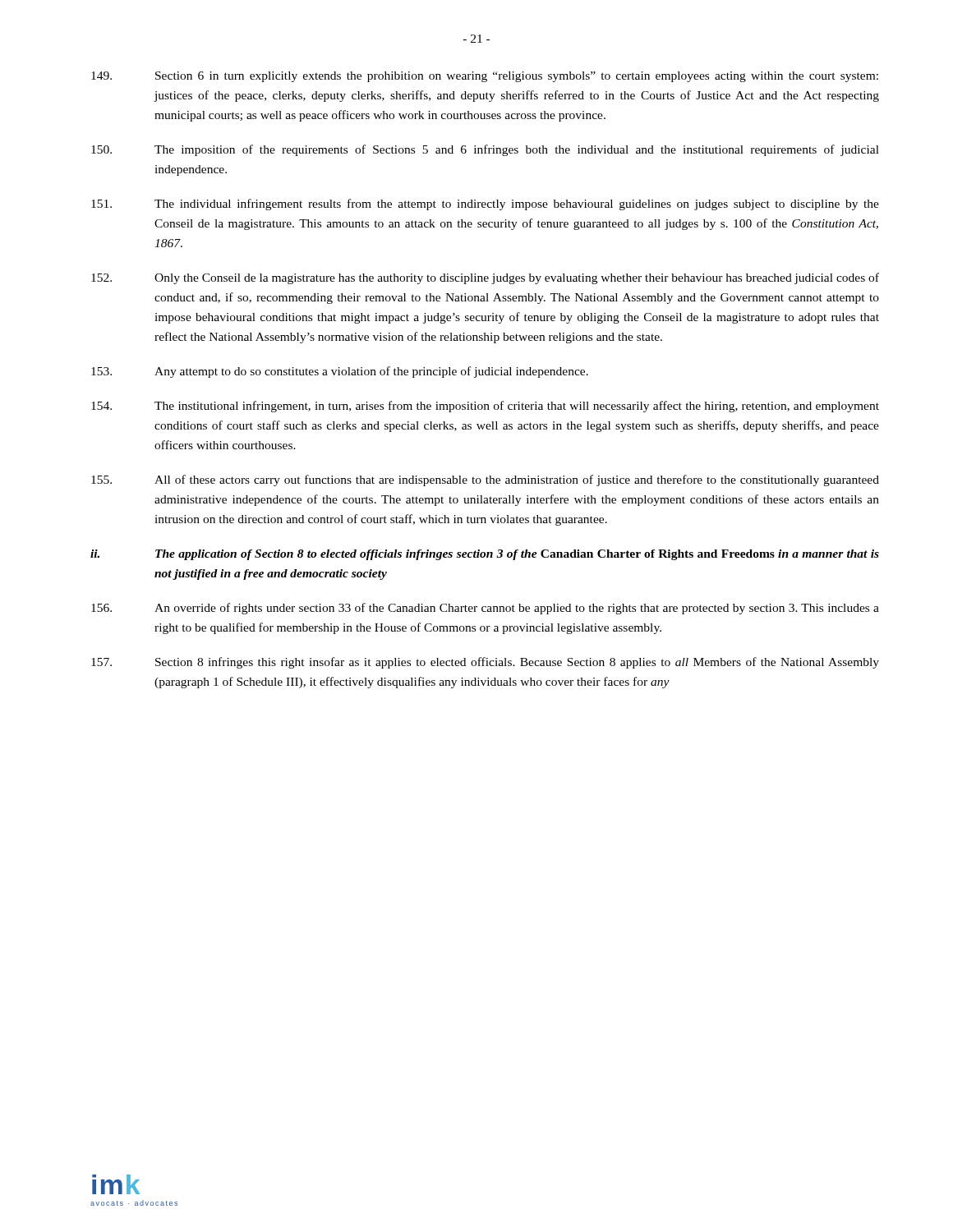Locate the section header that reads "ii. The application of Section 8 to"
953x1232 pixels.
tap(485, 564)
